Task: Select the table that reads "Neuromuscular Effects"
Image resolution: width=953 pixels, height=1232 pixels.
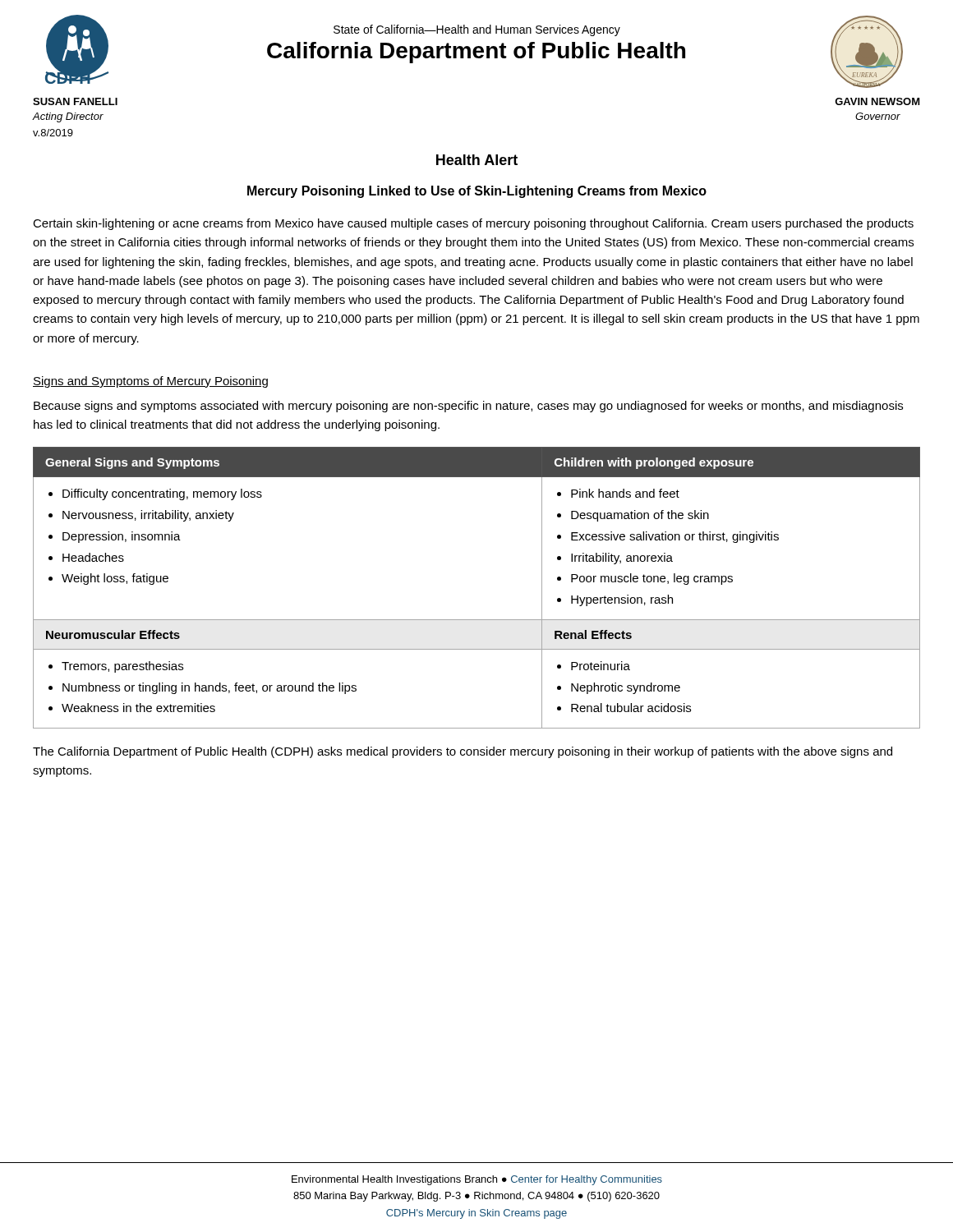Action: [476, 588]
